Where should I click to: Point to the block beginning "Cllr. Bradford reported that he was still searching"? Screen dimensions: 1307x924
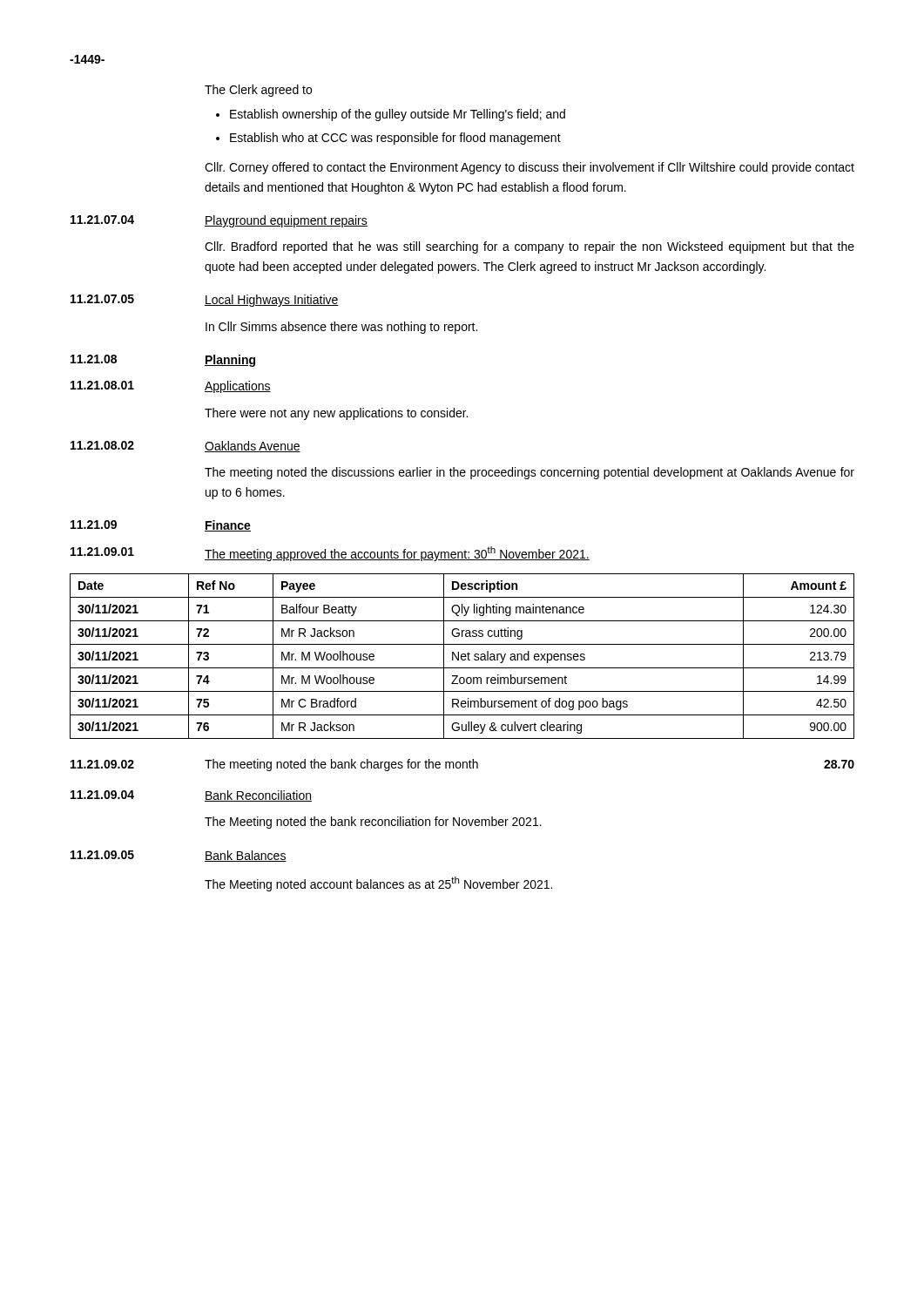click(x=529, y=257)
